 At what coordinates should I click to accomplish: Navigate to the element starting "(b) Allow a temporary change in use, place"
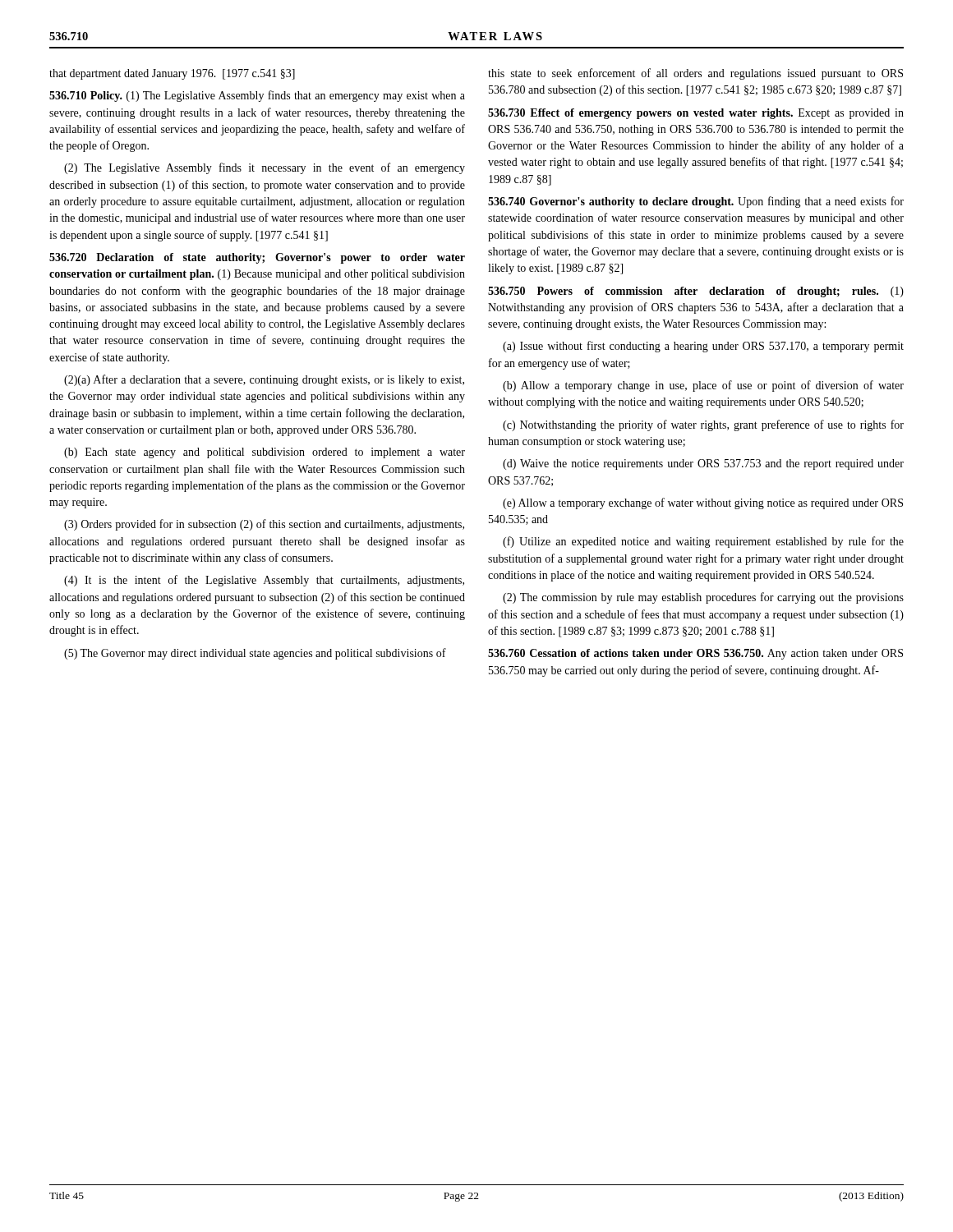[x=696, y=395]
